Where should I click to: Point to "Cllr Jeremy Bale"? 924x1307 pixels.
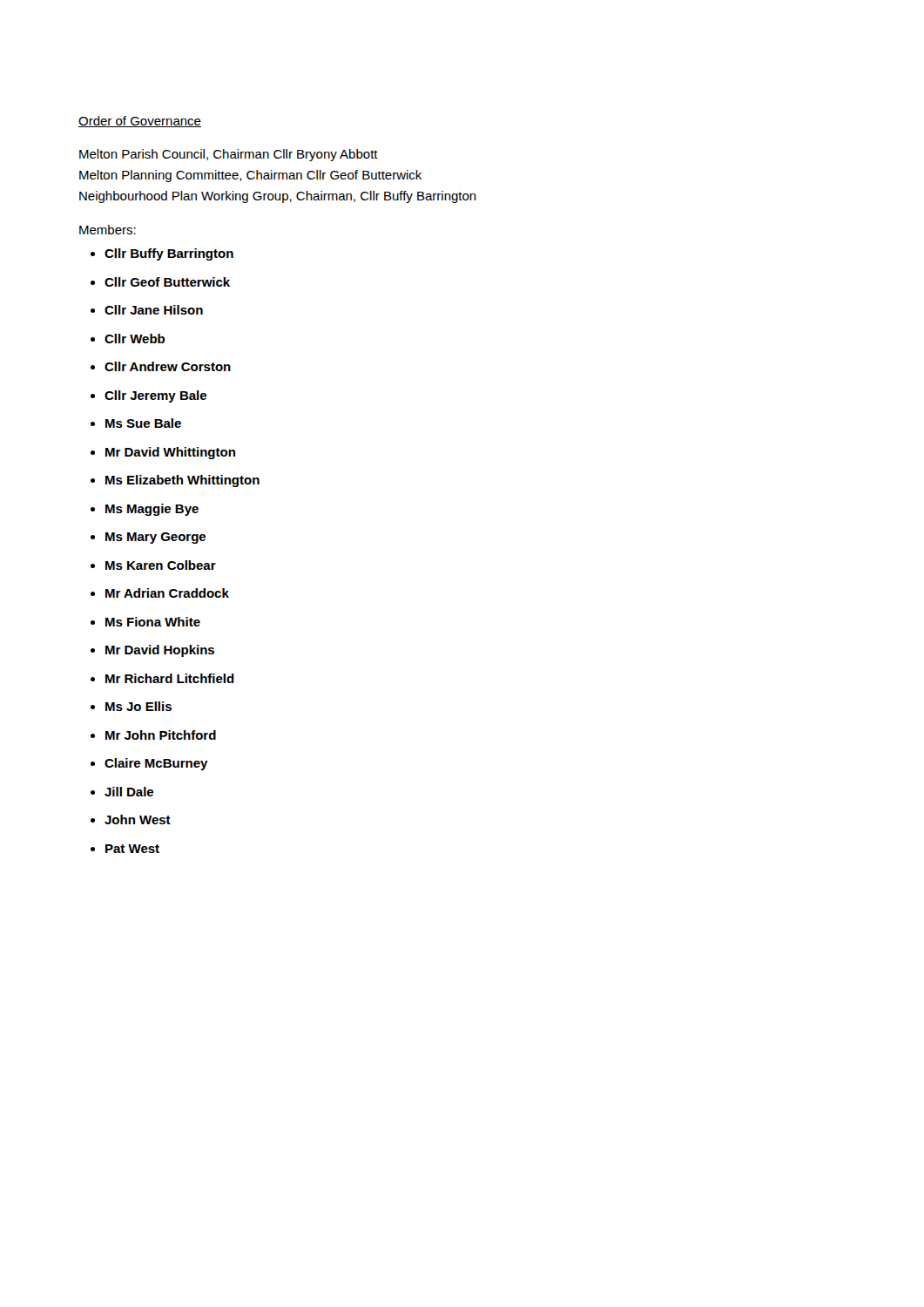pos(155,396)
